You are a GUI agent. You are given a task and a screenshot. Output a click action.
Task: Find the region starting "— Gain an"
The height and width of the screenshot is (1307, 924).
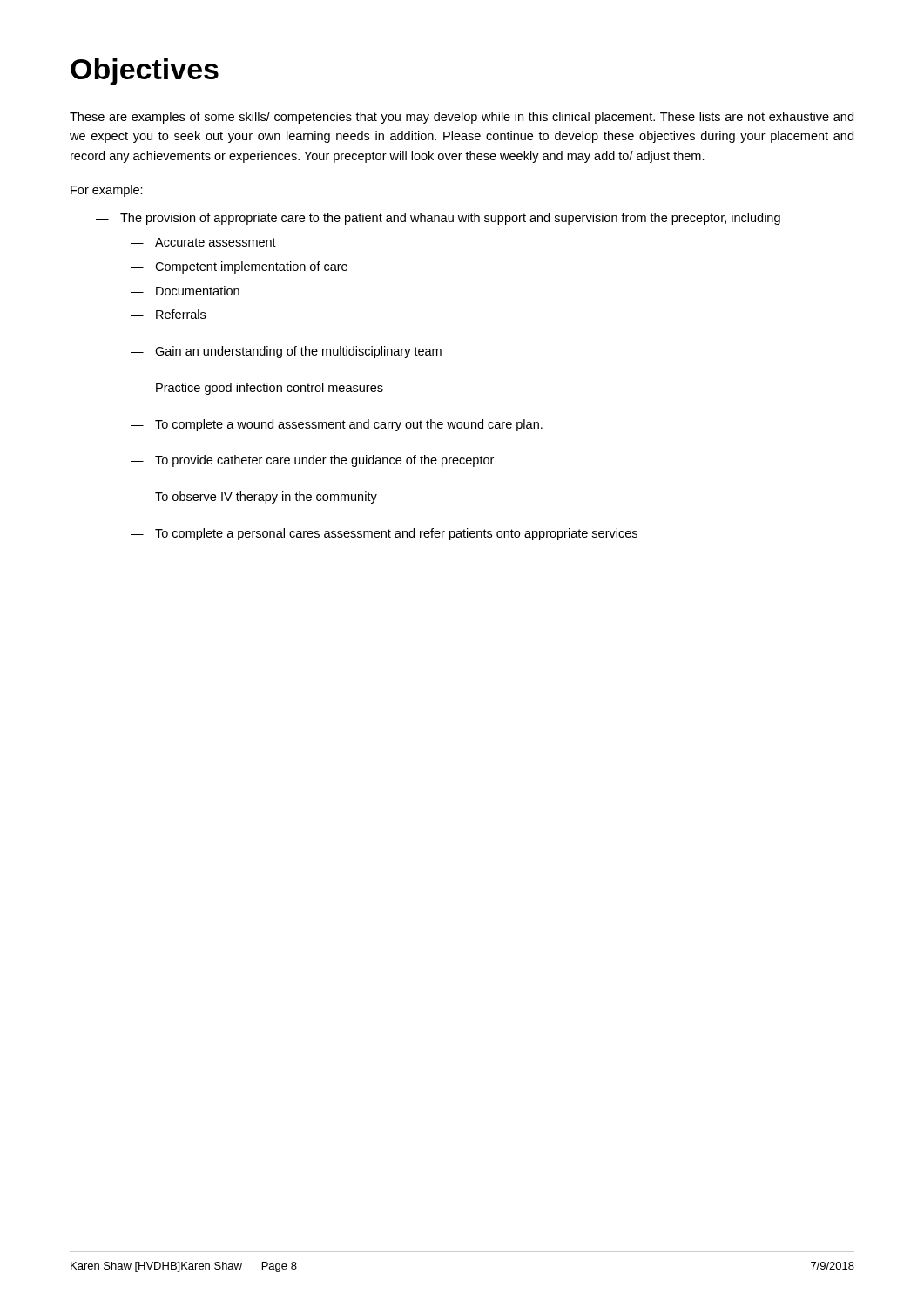click(286, 352)
